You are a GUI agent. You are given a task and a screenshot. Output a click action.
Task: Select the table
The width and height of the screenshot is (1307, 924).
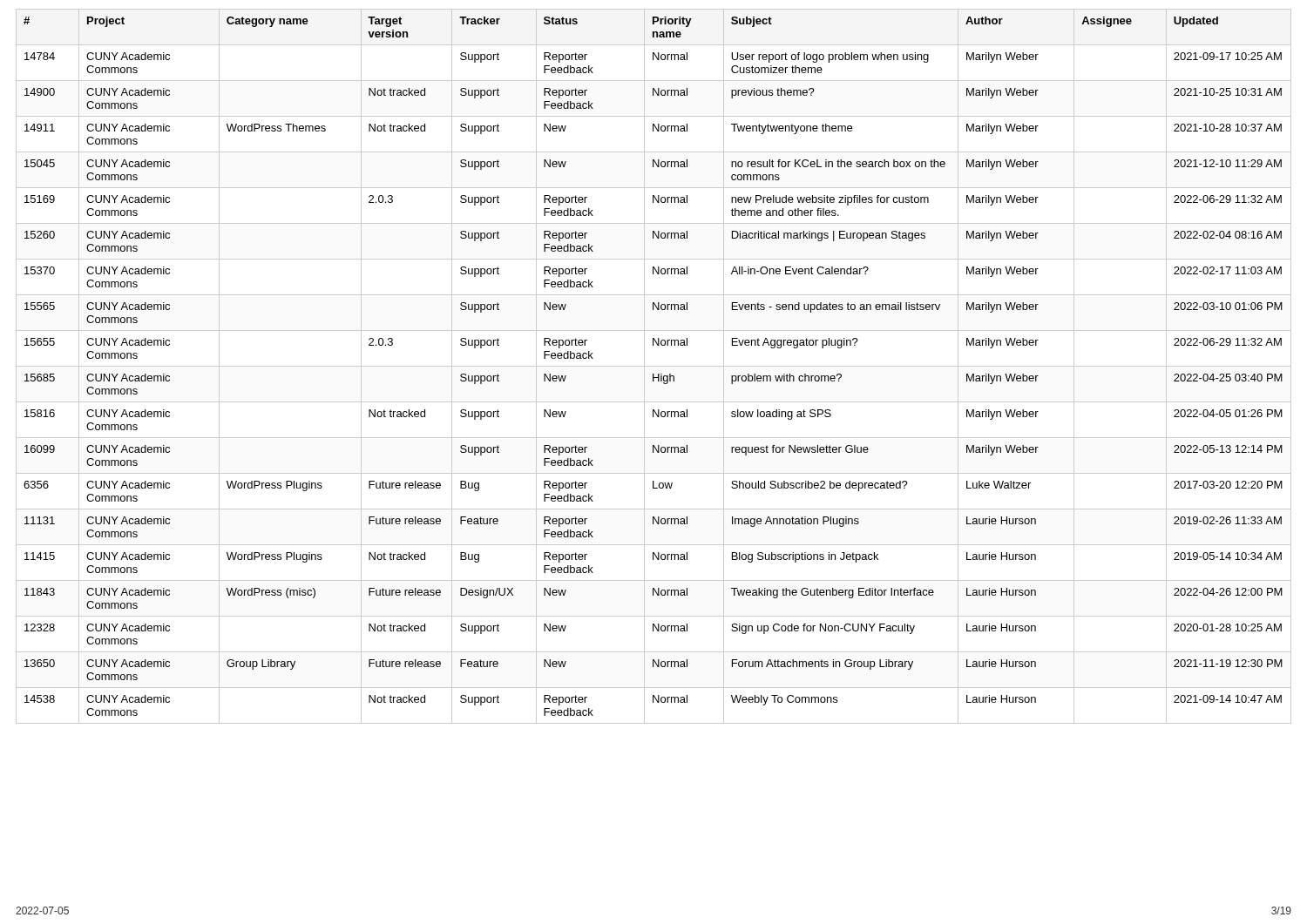point(654,366)
